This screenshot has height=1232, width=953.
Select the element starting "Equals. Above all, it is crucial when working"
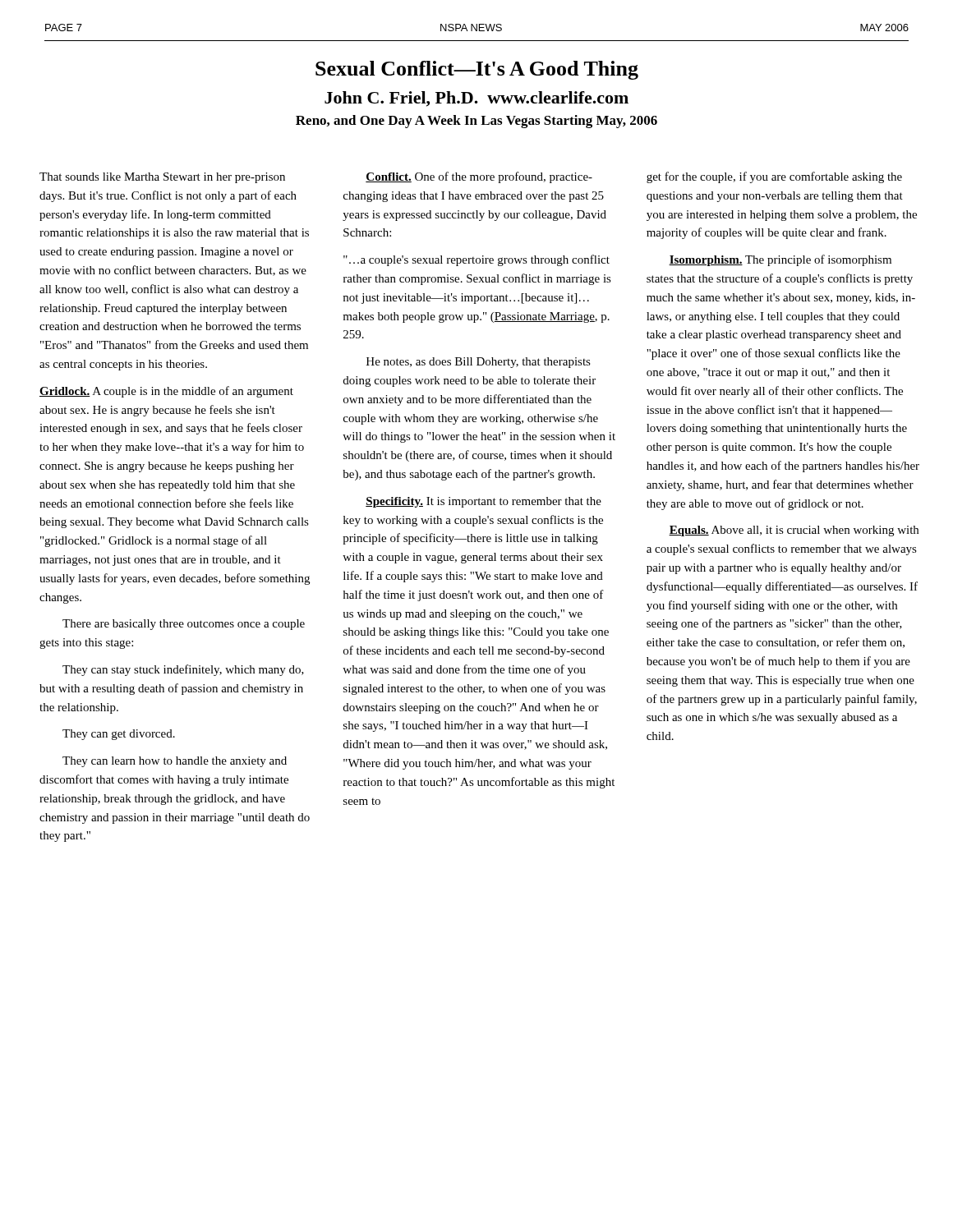783,633
